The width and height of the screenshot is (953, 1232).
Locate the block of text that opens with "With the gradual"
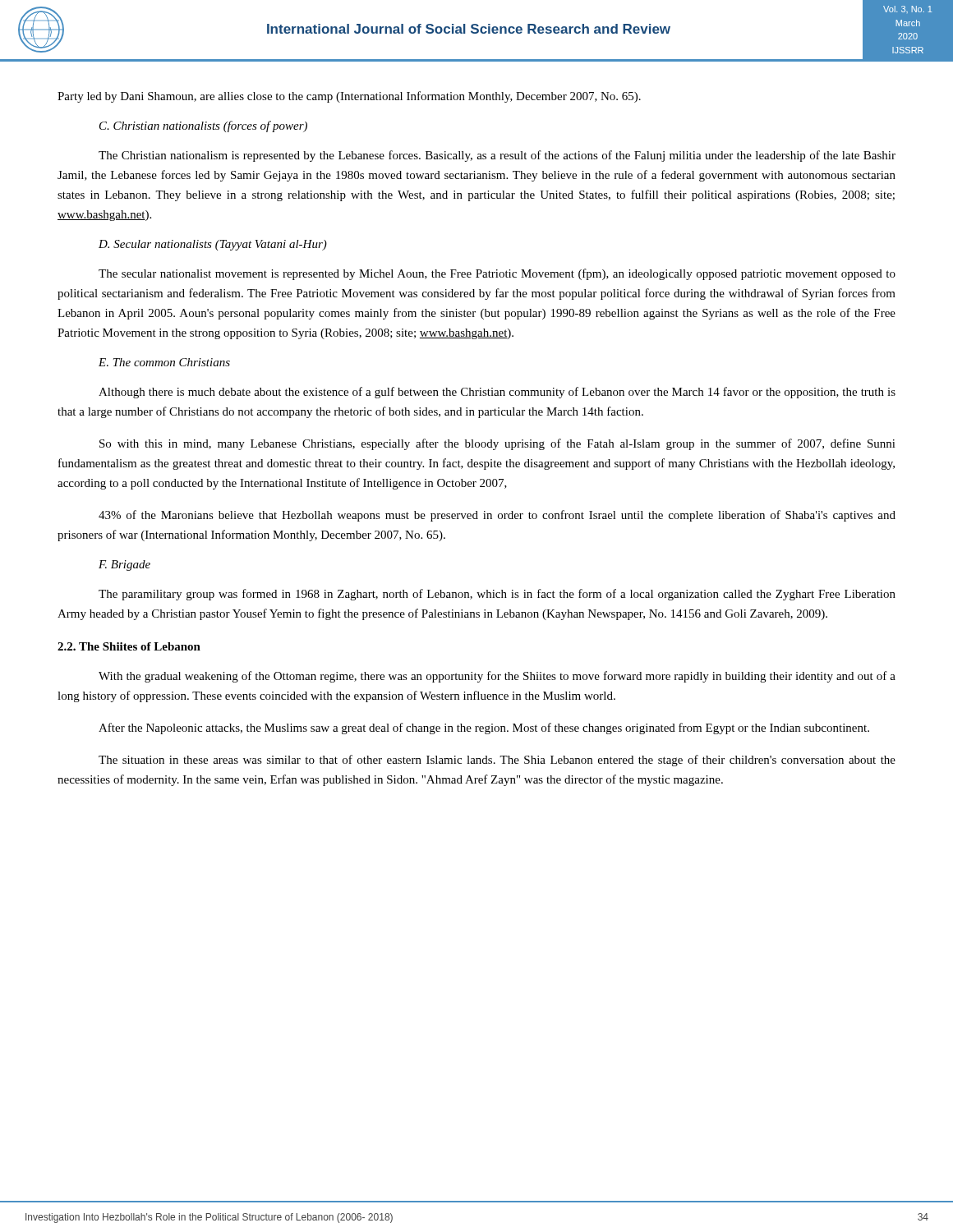[476, 686]
